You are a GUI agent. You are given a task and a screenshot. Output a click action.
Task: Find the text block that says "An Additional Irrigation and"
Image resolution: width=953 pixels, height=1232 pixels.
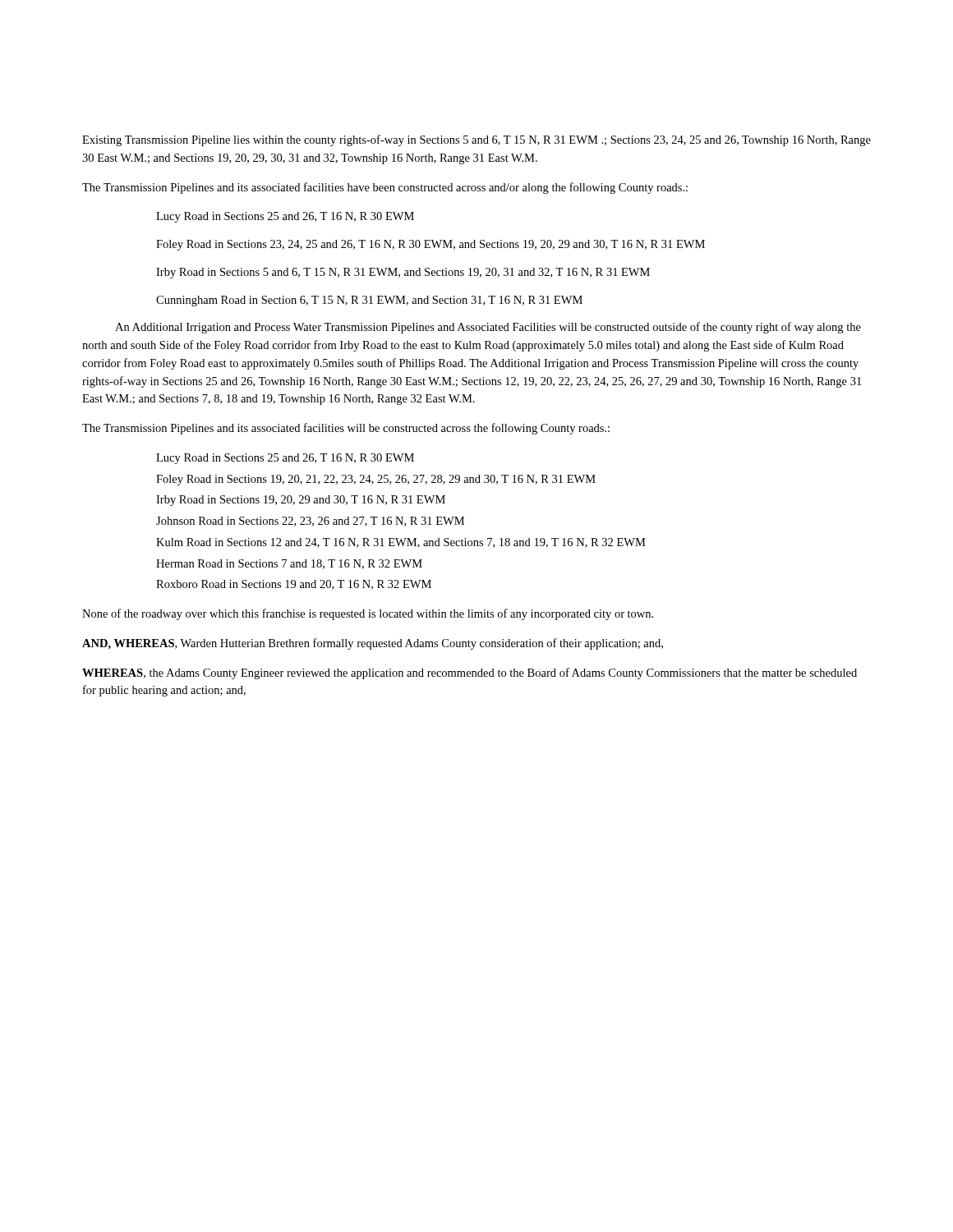[472, 363]
